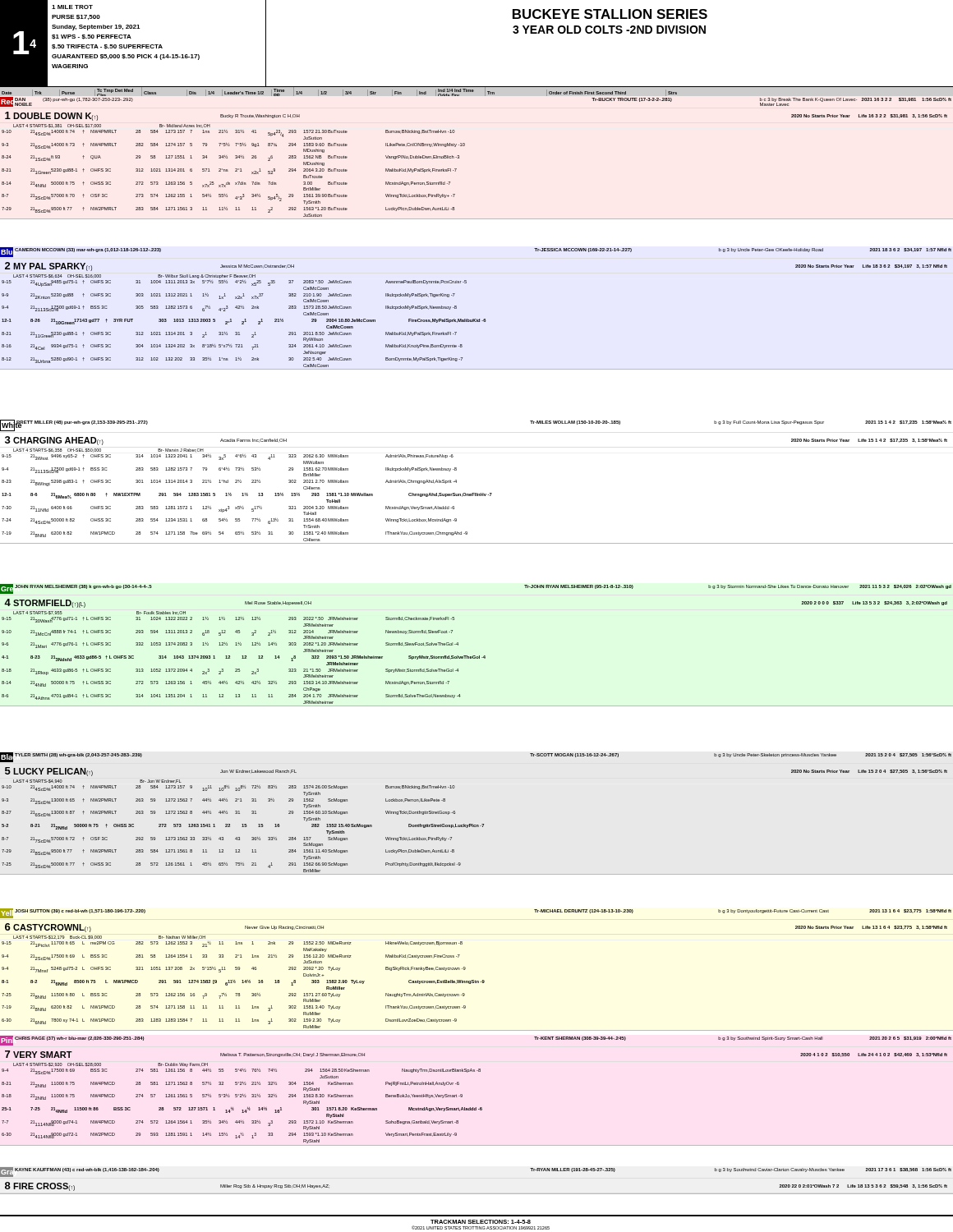Locate the block of text that opens with "Yellow JOSH SUTTON (39) c"
Screen dimensions: 1232x953
pyautogui.click(x=476, y=969)
